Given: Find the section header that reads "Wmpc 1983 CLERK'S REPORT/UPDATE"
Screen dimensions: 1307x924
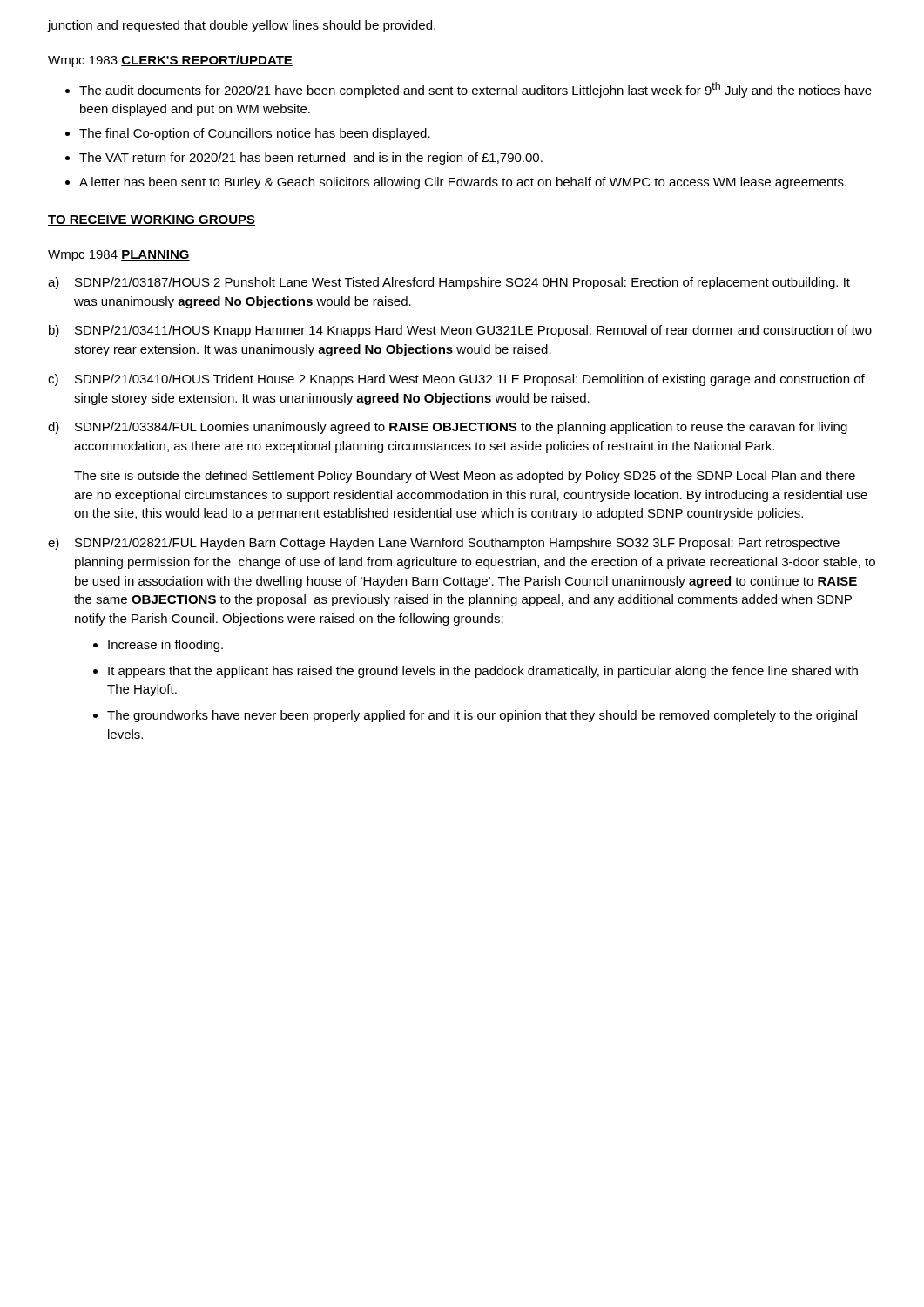Looking at the screenshot, I should 170,59.
